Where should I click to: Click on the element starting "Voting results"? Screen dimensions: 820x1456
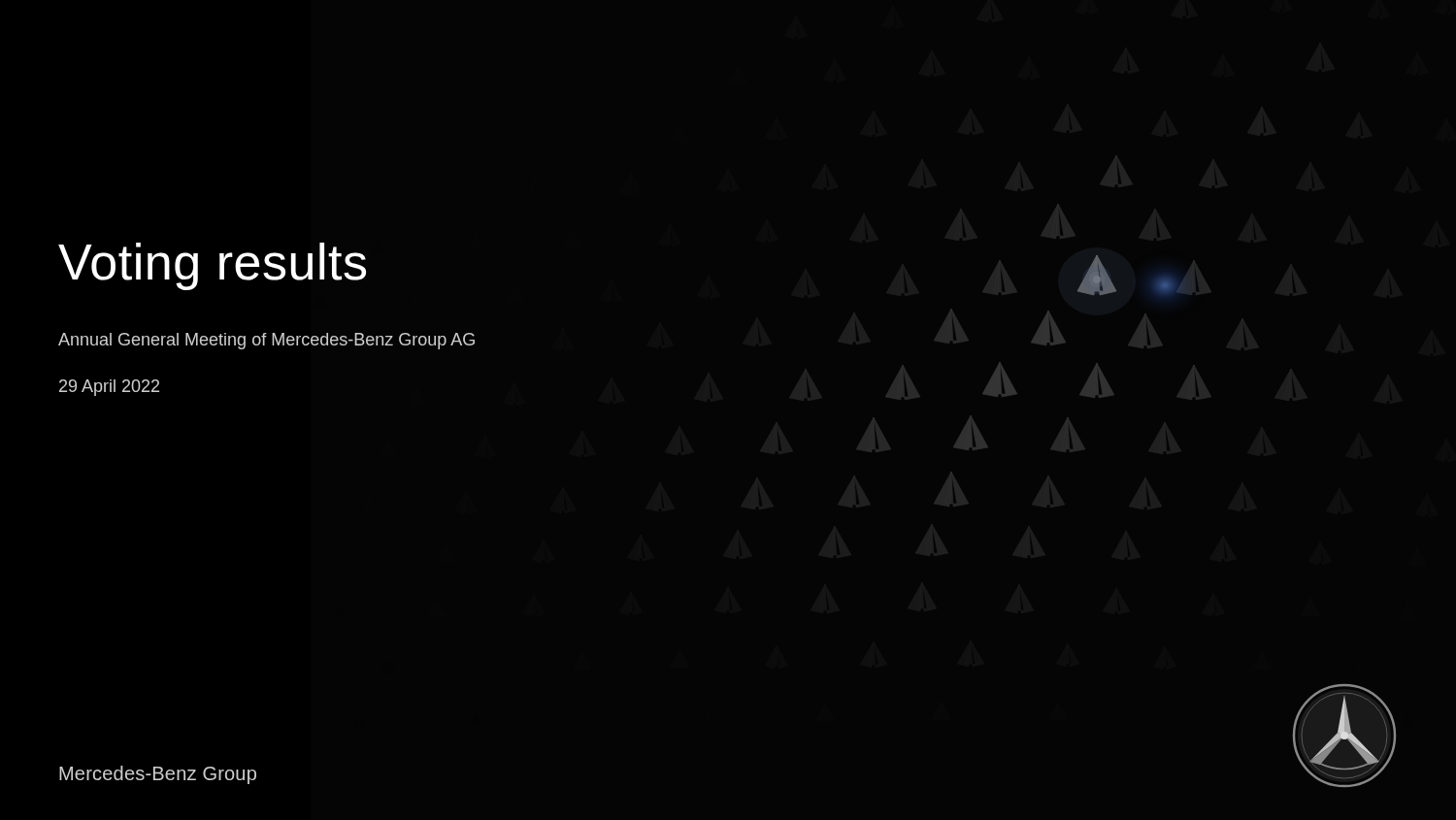coord(213,262)
